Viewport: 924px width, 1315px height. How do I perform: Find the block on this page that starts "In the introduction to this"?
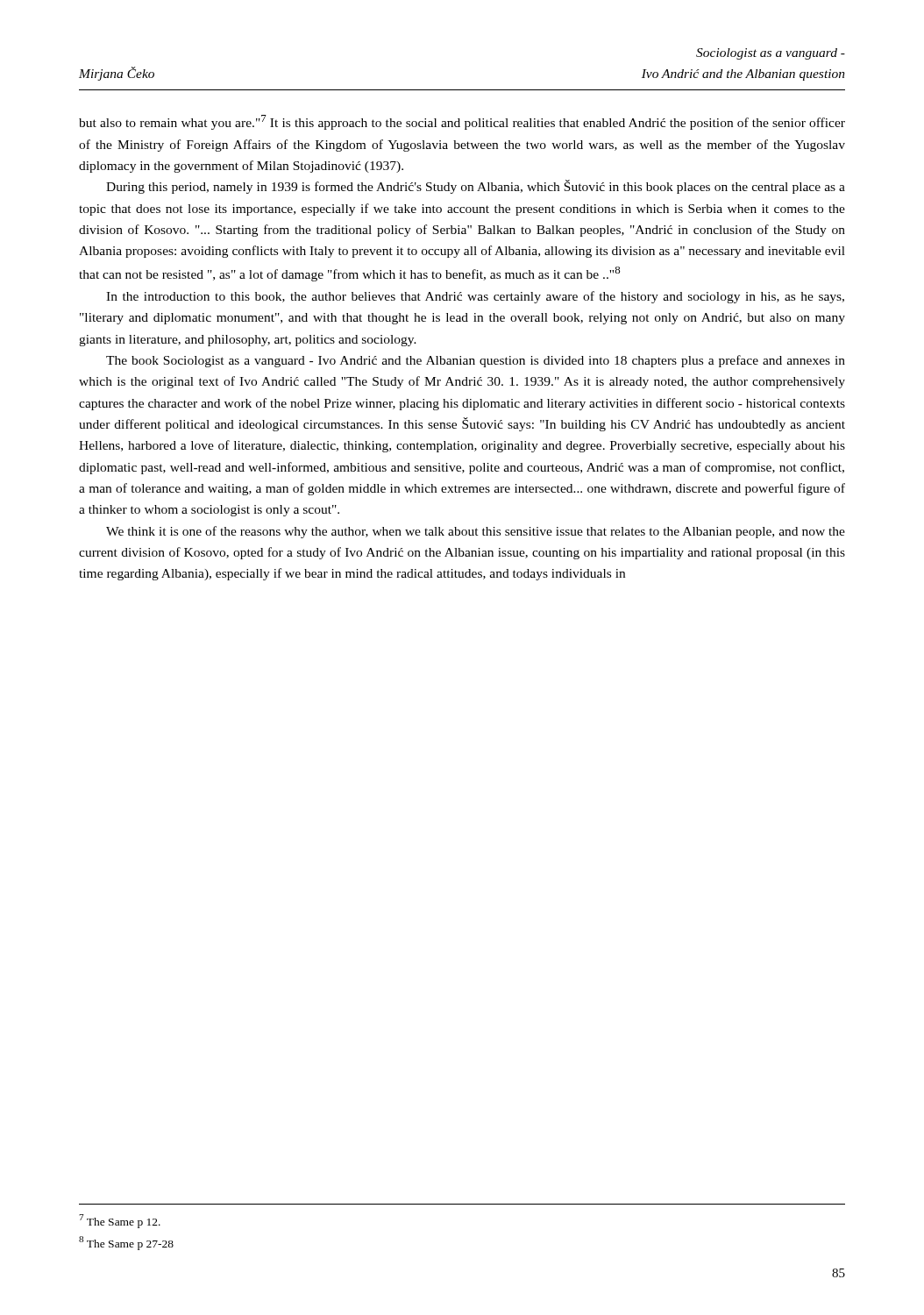click(x=462, y=318)
